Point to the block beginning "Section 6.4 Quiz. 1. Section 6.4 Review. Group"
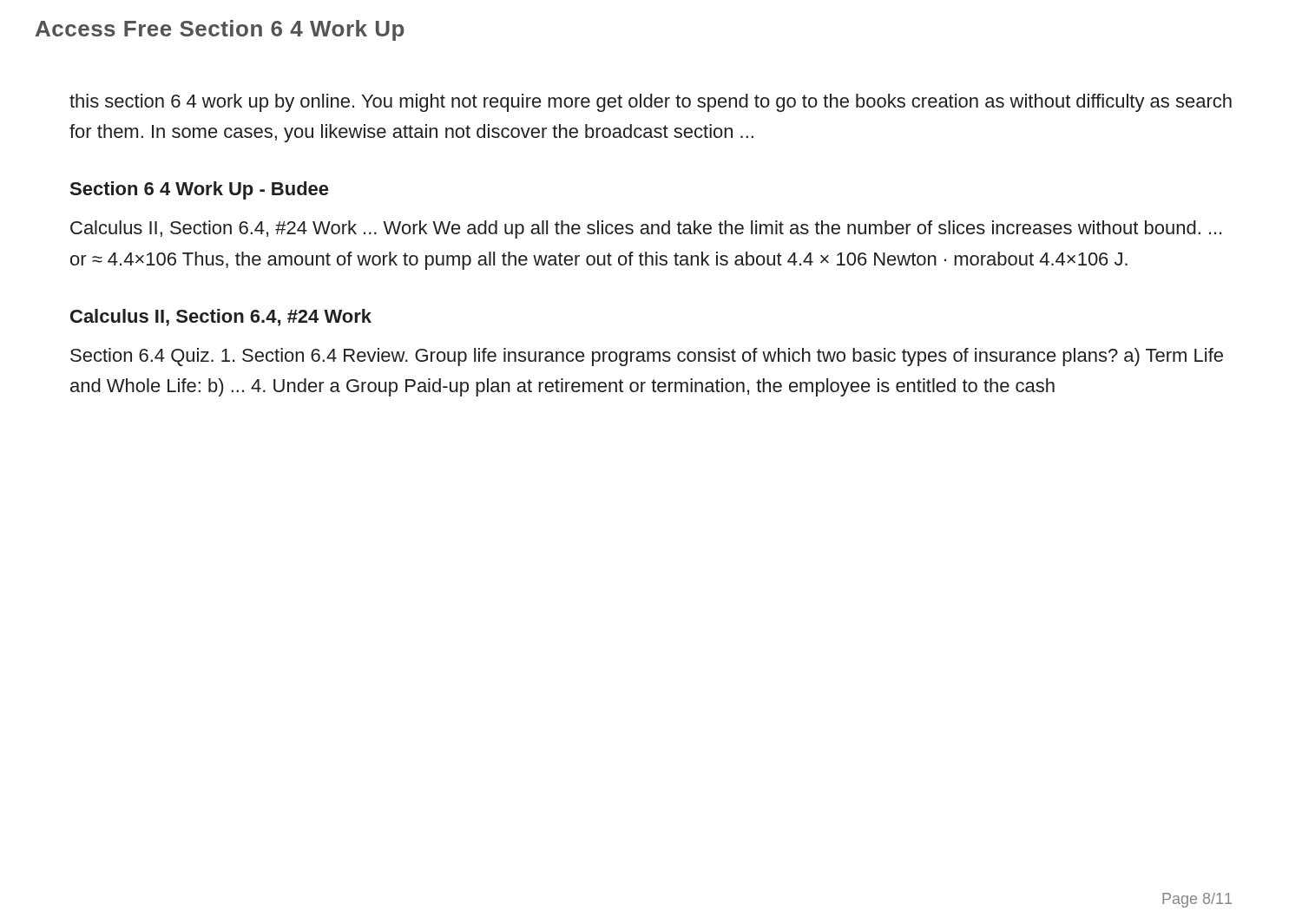This screenshot has height=924, width=1302. coord(647,370)
